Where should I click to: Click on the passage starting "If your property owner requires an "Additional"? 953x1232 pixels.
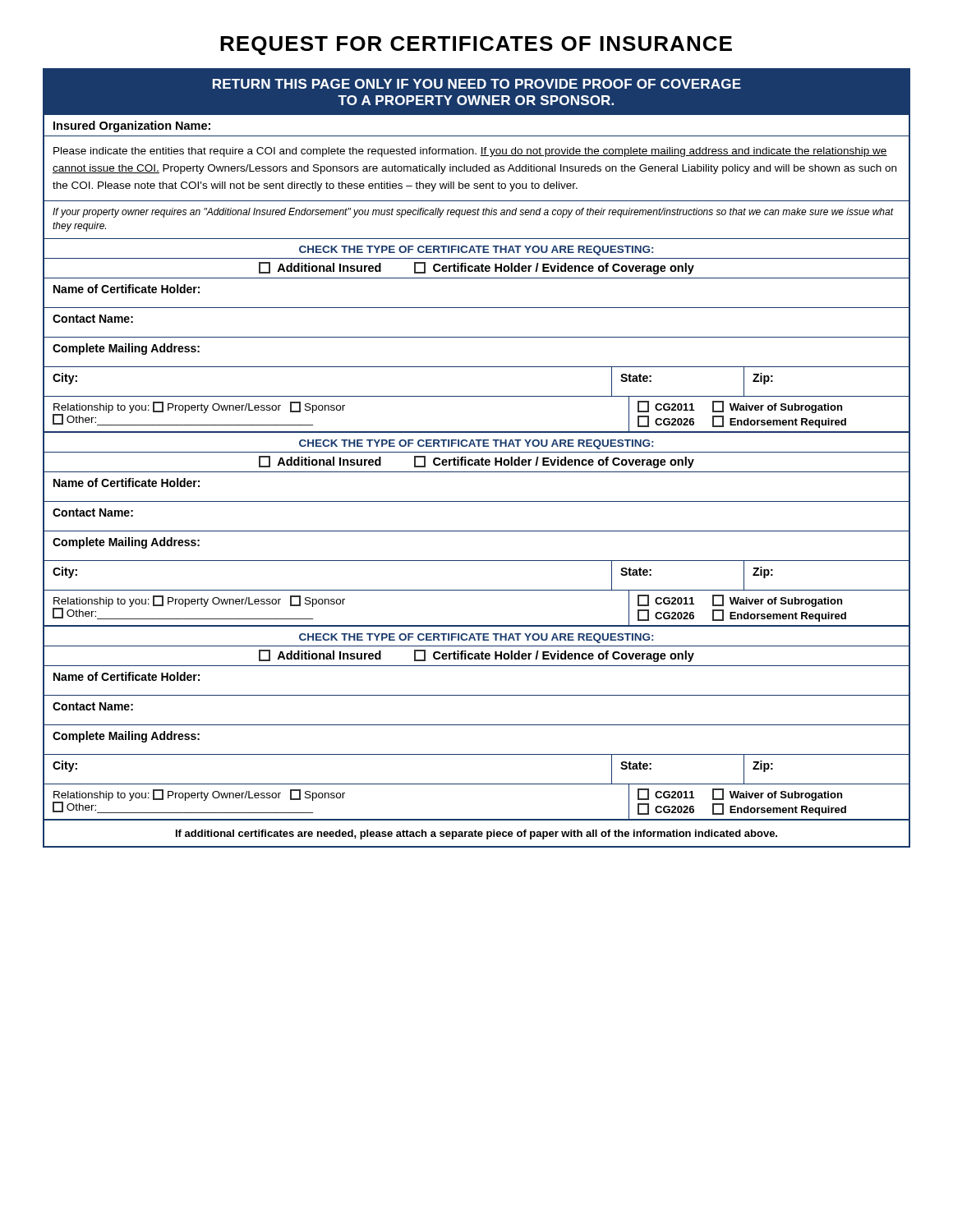pyautogui.click(x=473, y=219)
